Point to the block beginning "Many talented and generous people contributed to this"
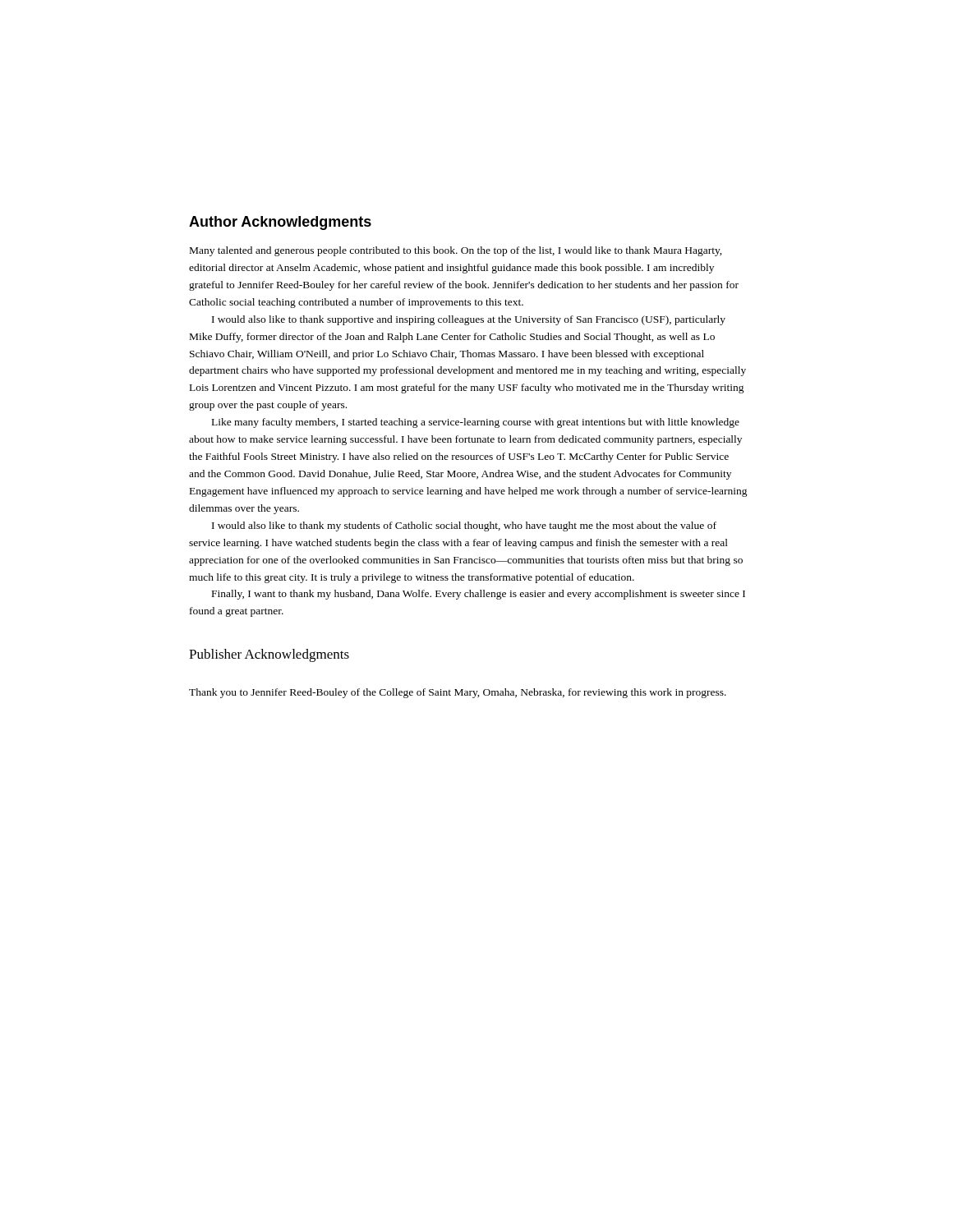 click(468, 431)
